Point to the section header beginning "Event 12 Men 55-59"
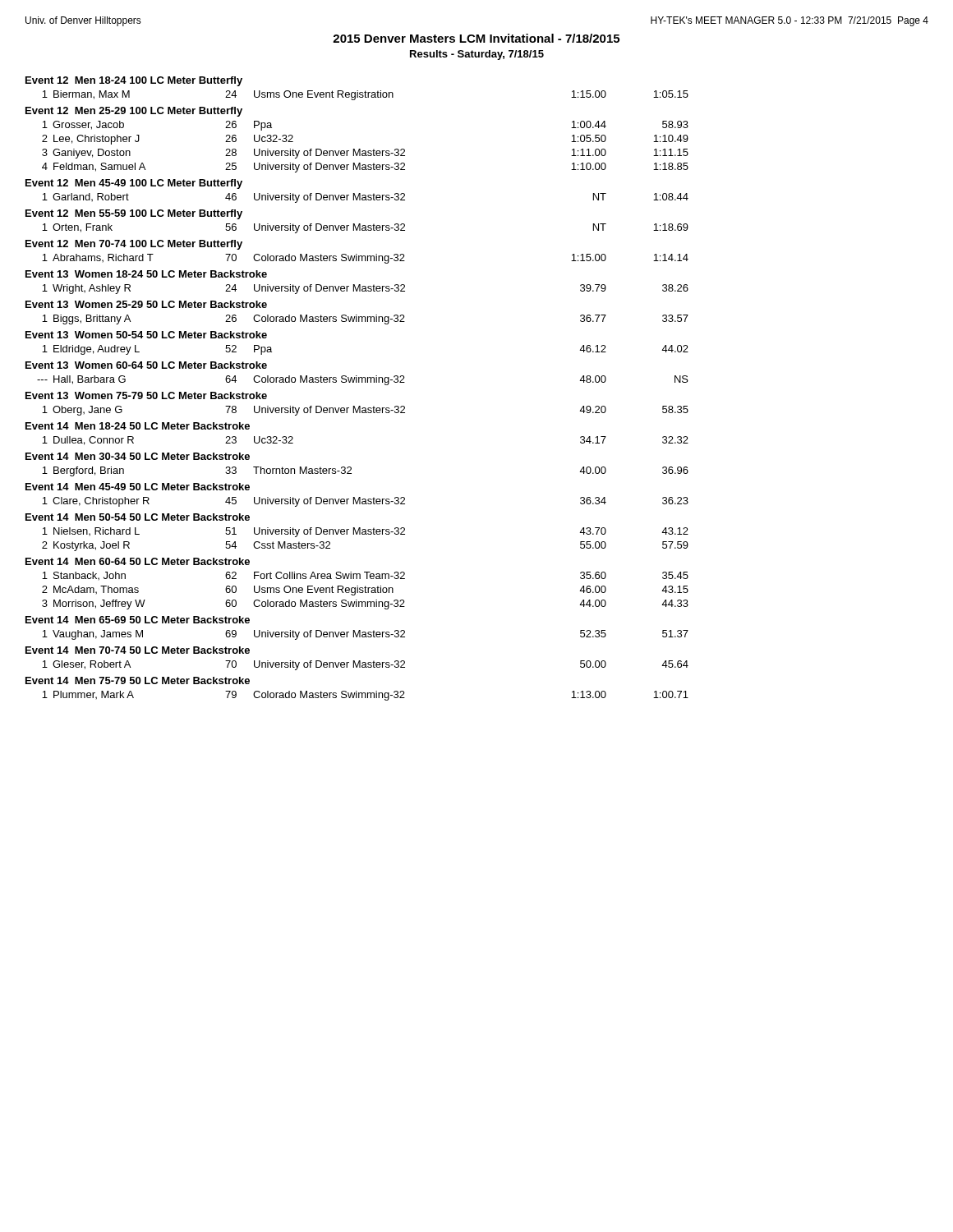Screen dimensions: 1232x953 [x=134, y=213]
